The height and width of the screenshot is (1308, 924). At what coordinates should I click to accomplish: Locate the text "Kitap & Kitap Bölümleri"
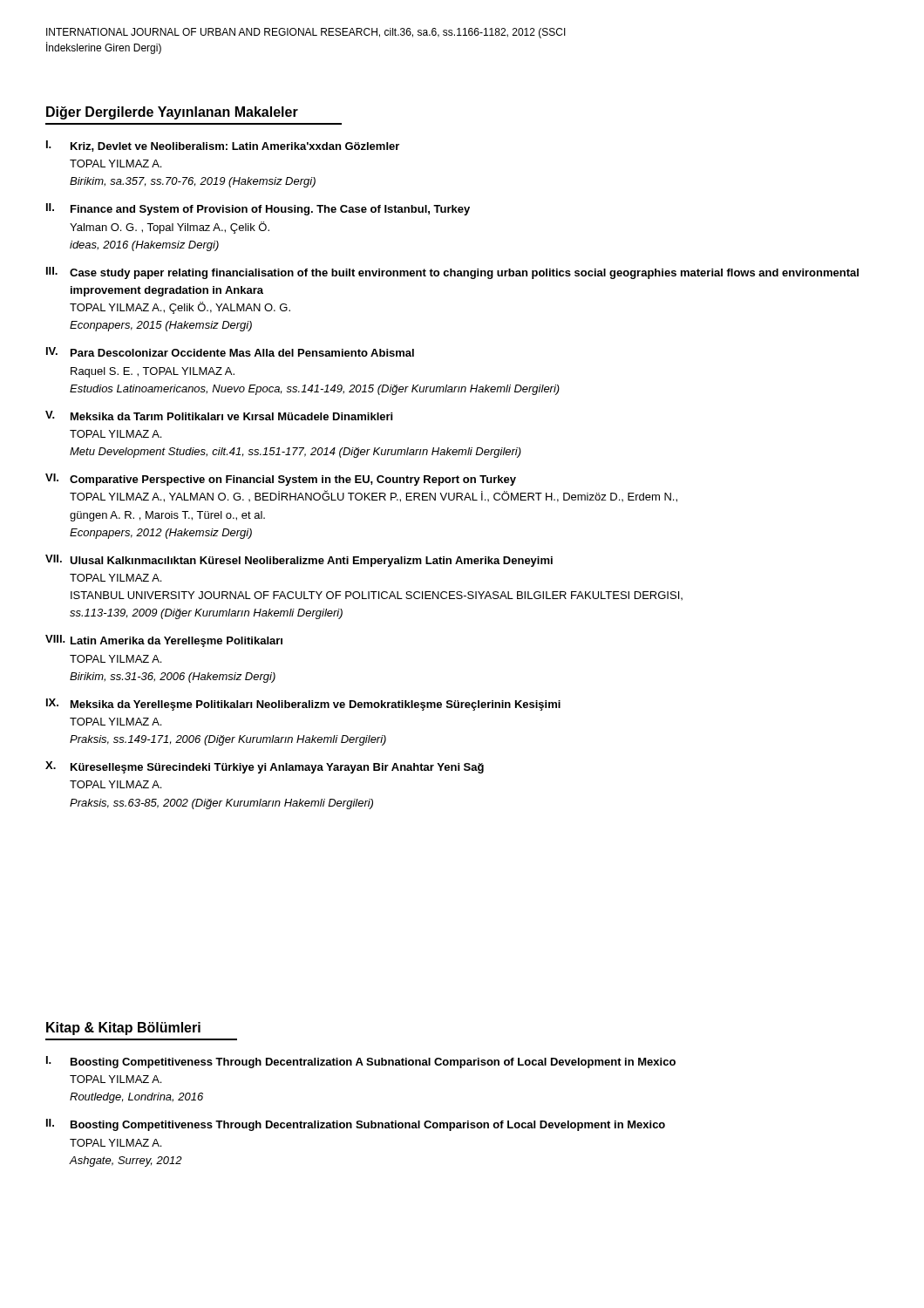click(x=123, y=1028)
